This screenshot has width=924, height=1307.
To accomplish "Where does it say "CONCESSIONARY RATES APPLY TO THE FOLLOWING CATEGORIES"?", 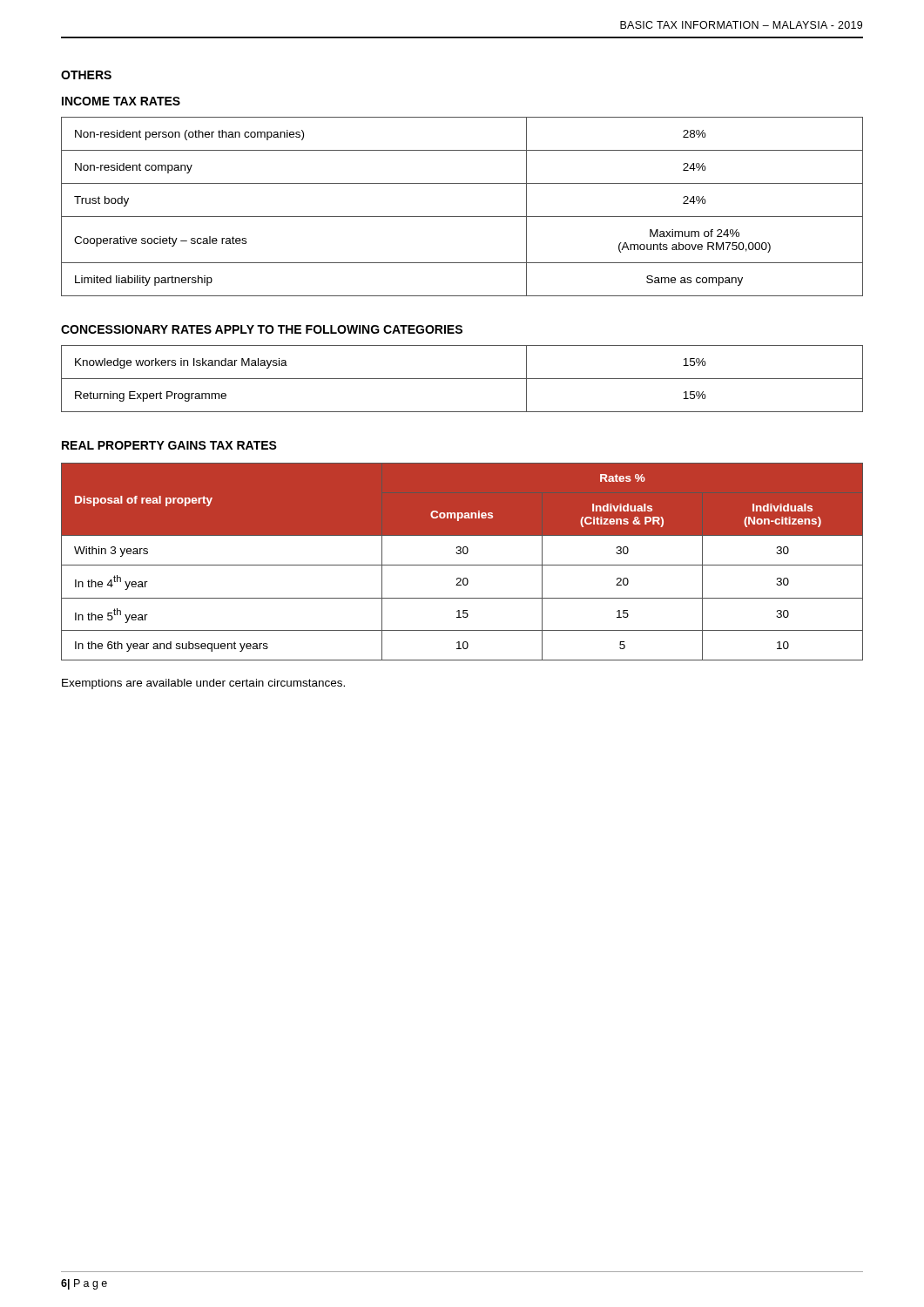I will coord(262,329).
